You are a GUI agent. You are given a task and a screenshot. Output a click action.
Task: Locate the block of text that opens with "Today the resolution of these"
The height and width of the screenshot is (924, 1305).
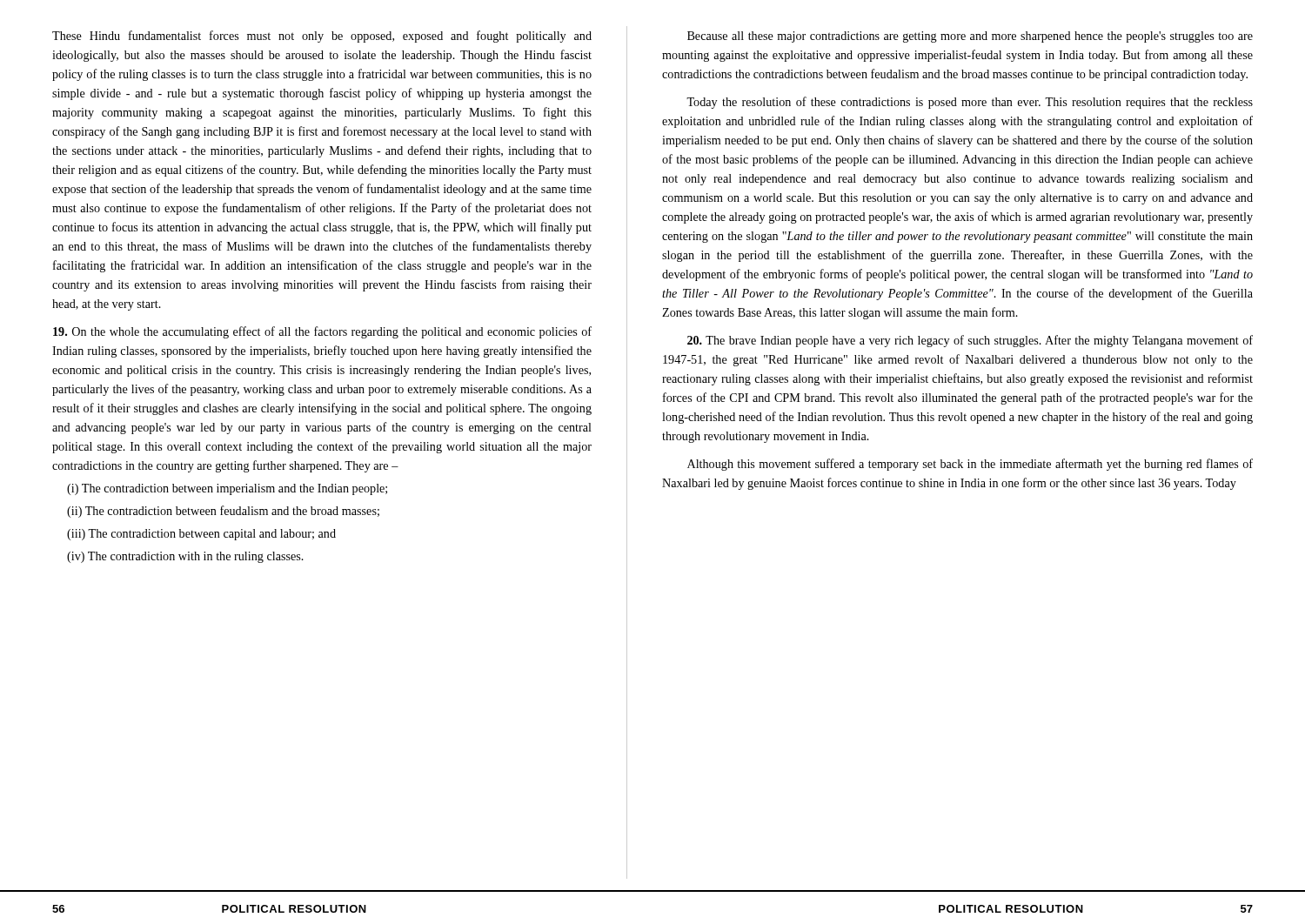pyautogui.click(x=957, y=207)
